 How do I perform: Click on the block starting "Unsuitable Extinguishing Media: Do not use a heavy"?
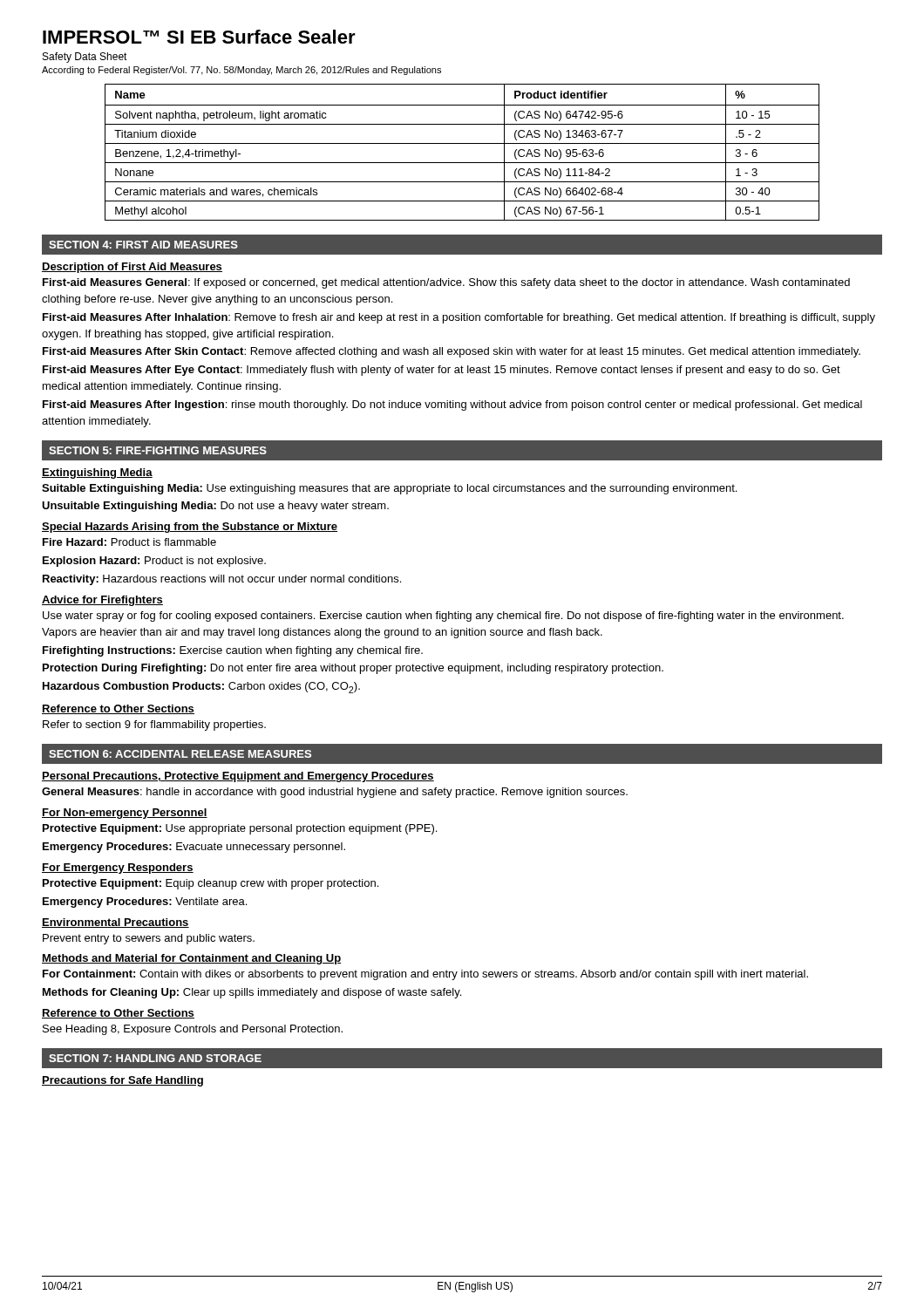click(x=215, y=507)
